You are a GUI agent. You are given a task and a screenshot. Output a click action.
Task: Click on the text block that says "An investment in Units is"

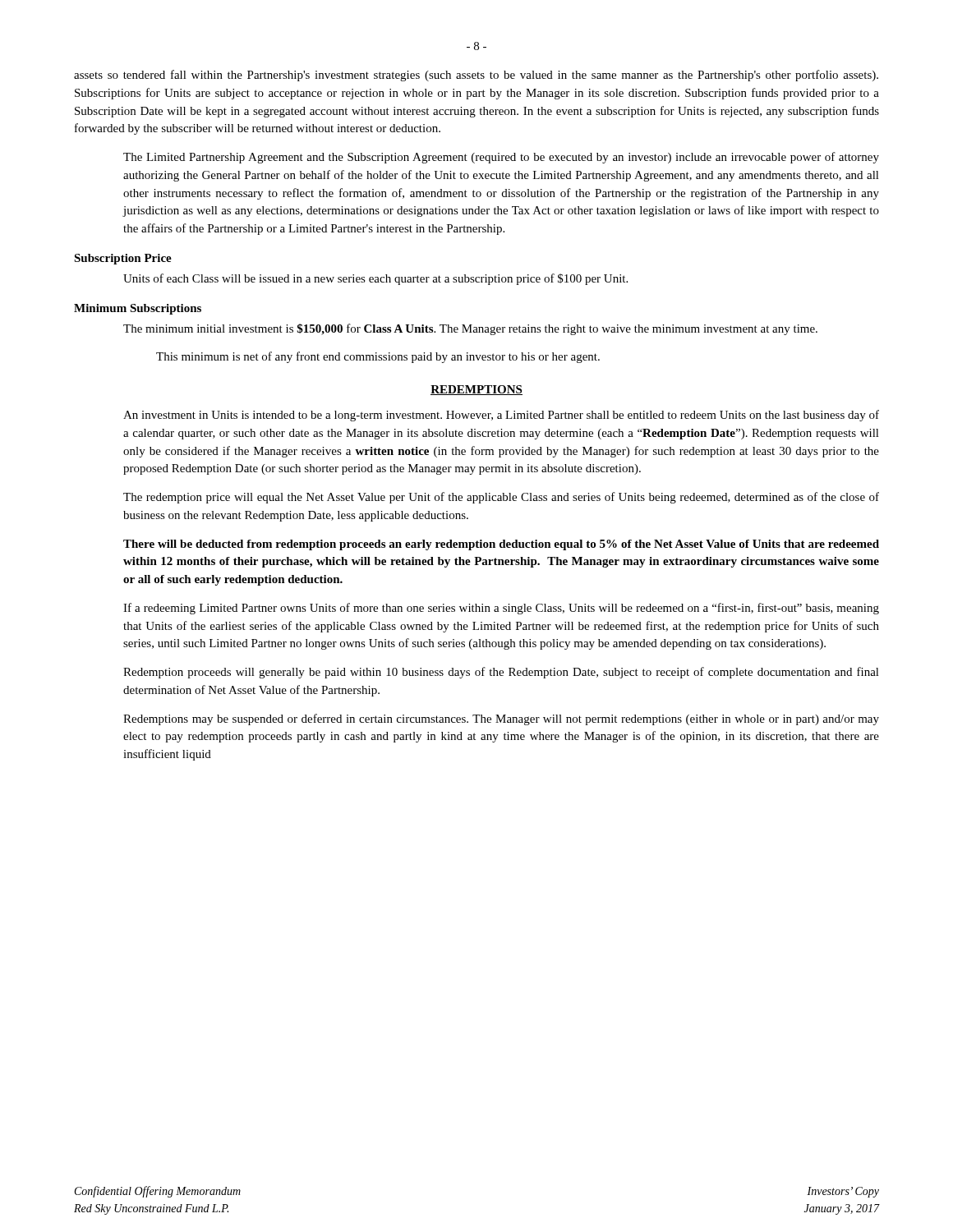pyautogui.click(x=501, y=442)
